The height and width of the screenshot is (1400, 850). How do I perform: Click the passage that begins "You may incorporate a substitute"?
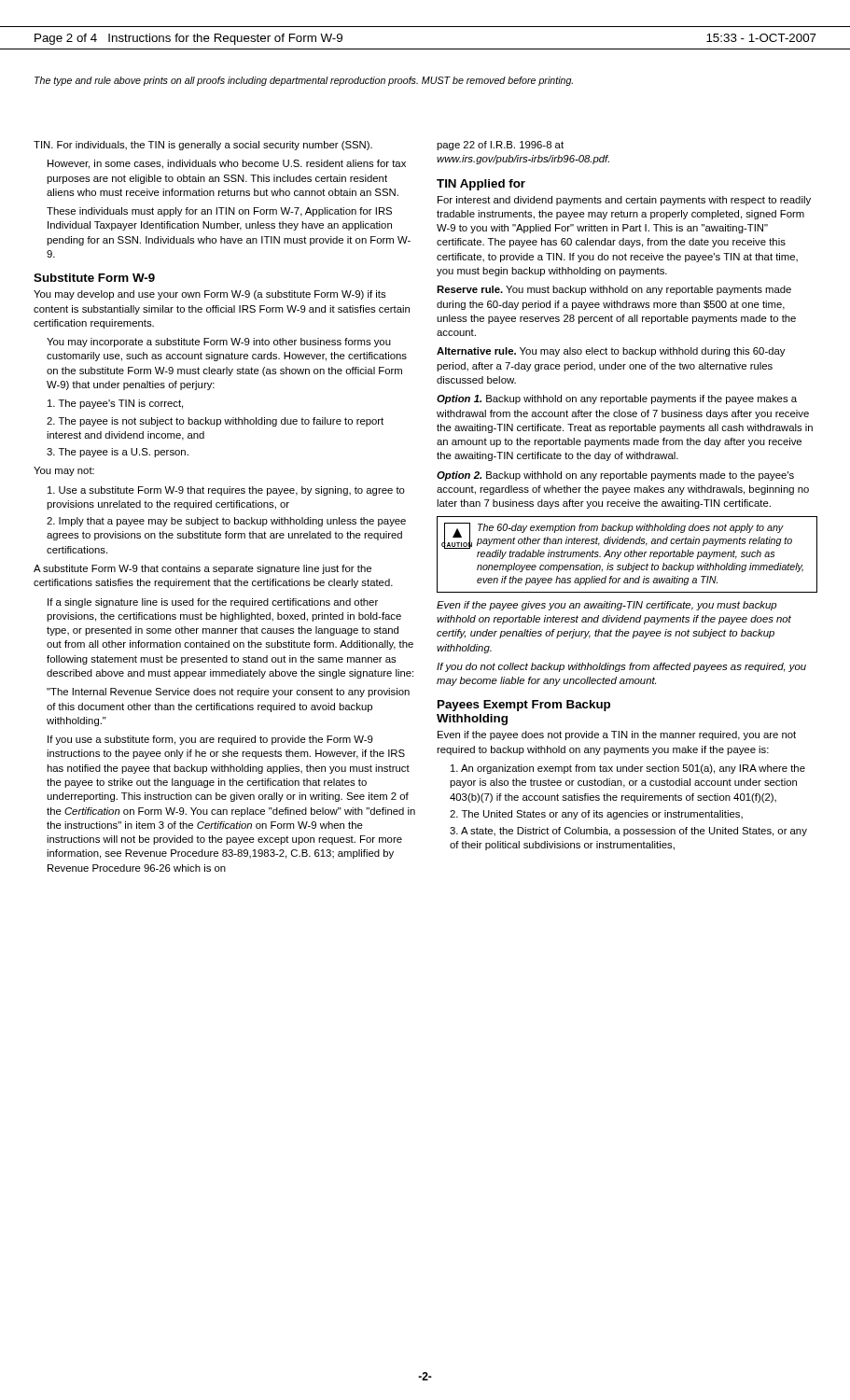pyautogui.click(x=227, y=363)
